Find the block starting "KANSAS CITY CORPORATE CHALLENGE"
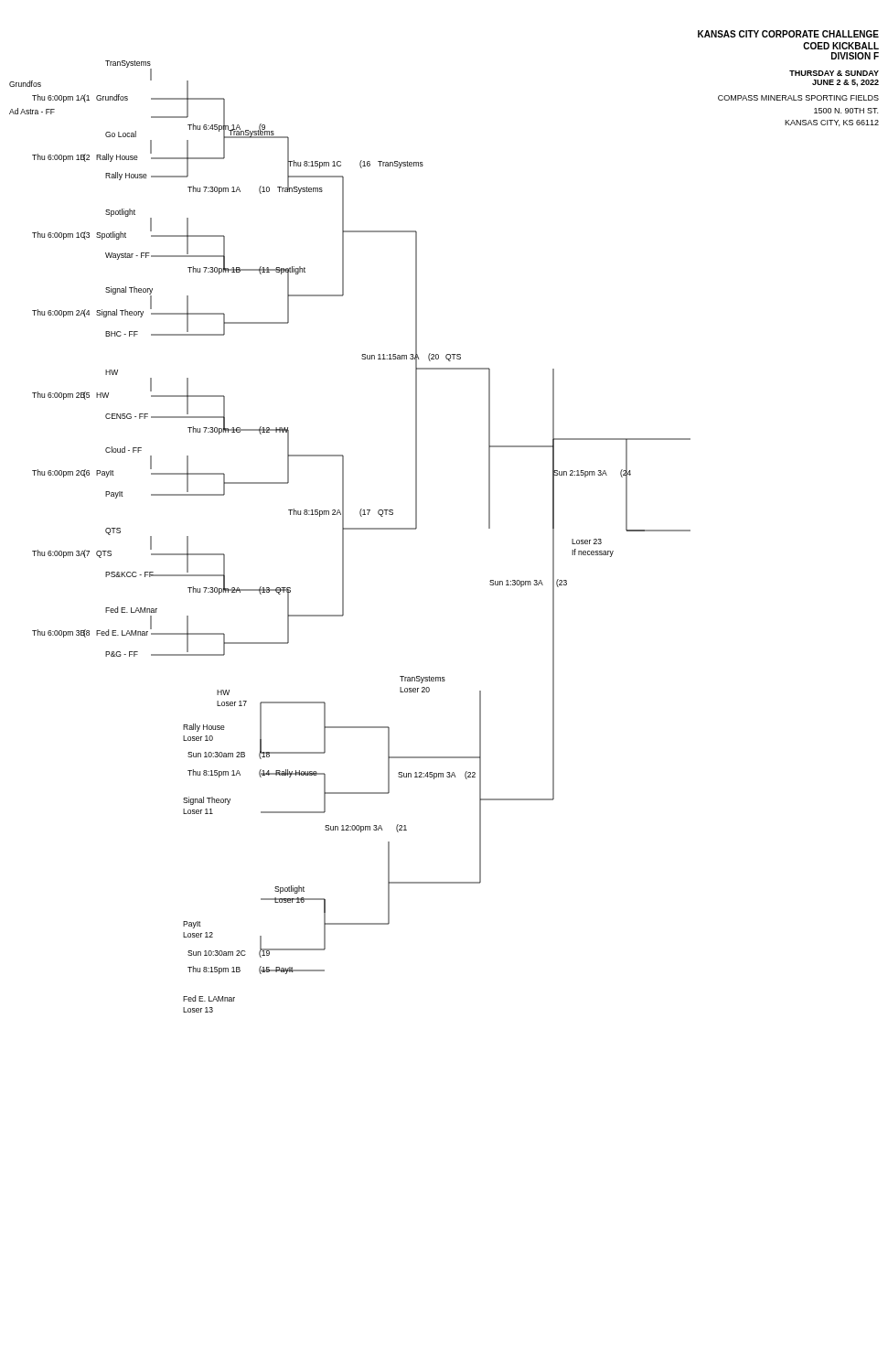888x1372 pixels. 787,78
